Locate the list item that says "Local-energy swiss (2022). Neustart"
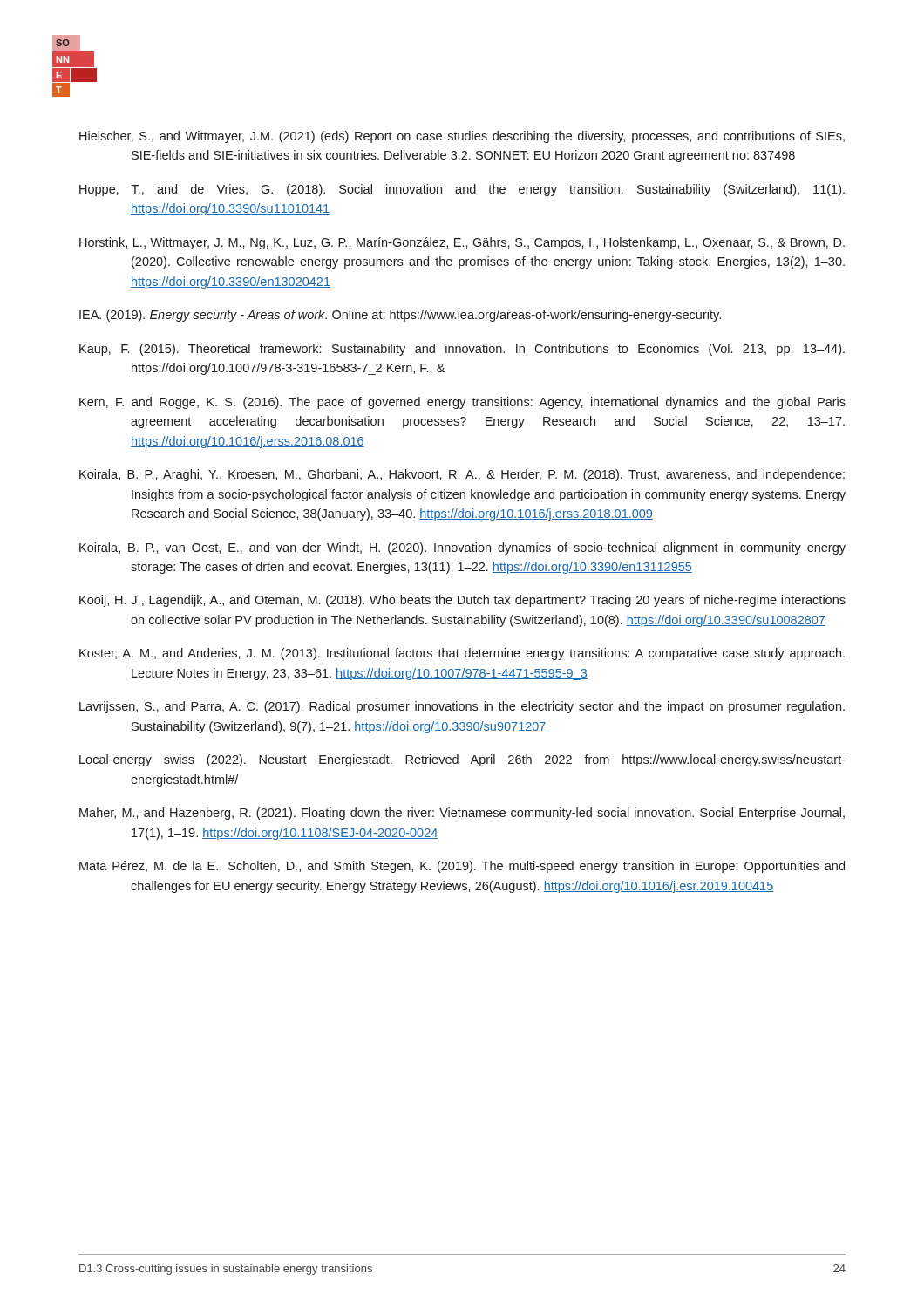 coord(462,769)
